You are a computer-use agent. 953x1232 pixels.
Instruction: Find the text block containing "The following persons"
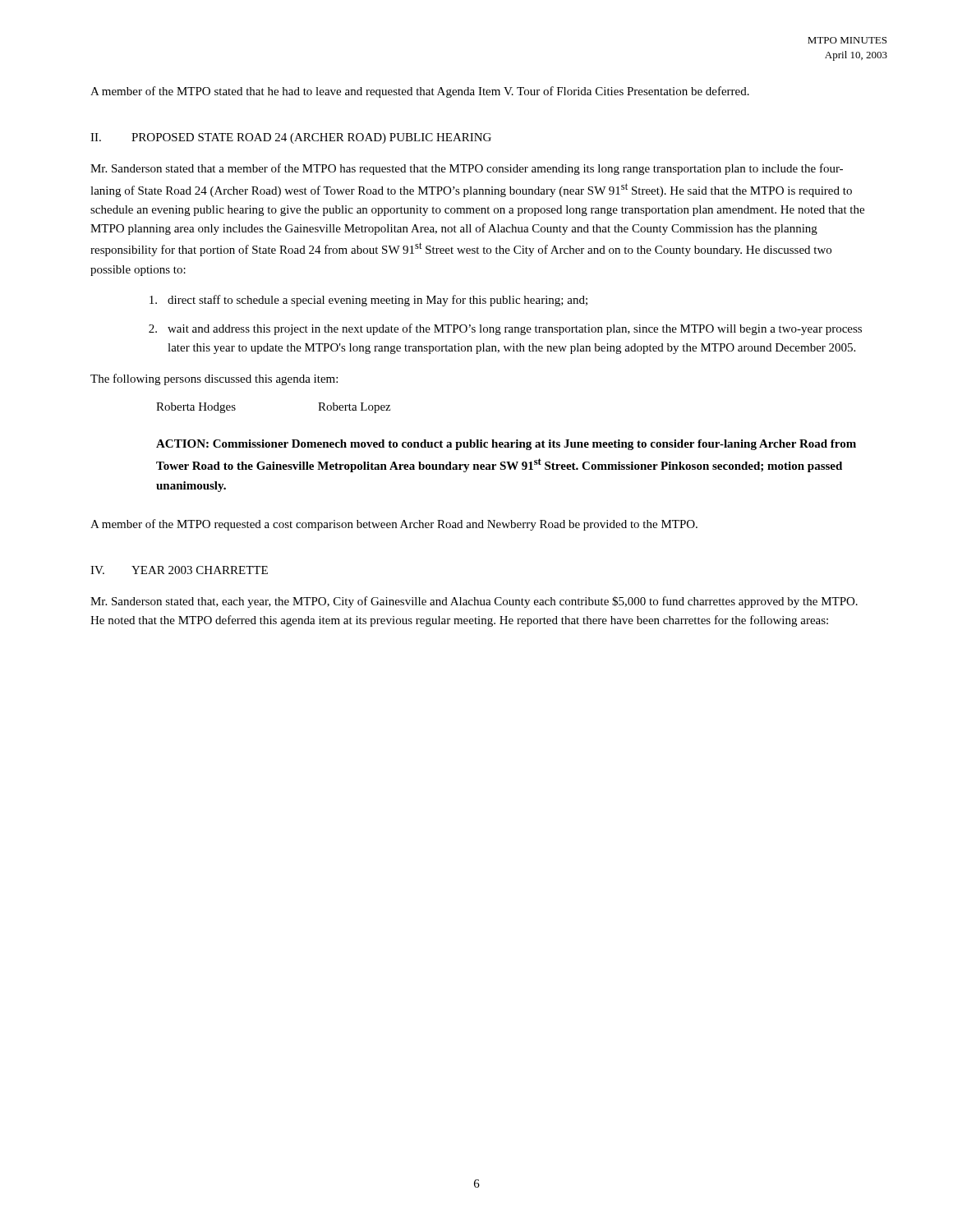point(215,378)
